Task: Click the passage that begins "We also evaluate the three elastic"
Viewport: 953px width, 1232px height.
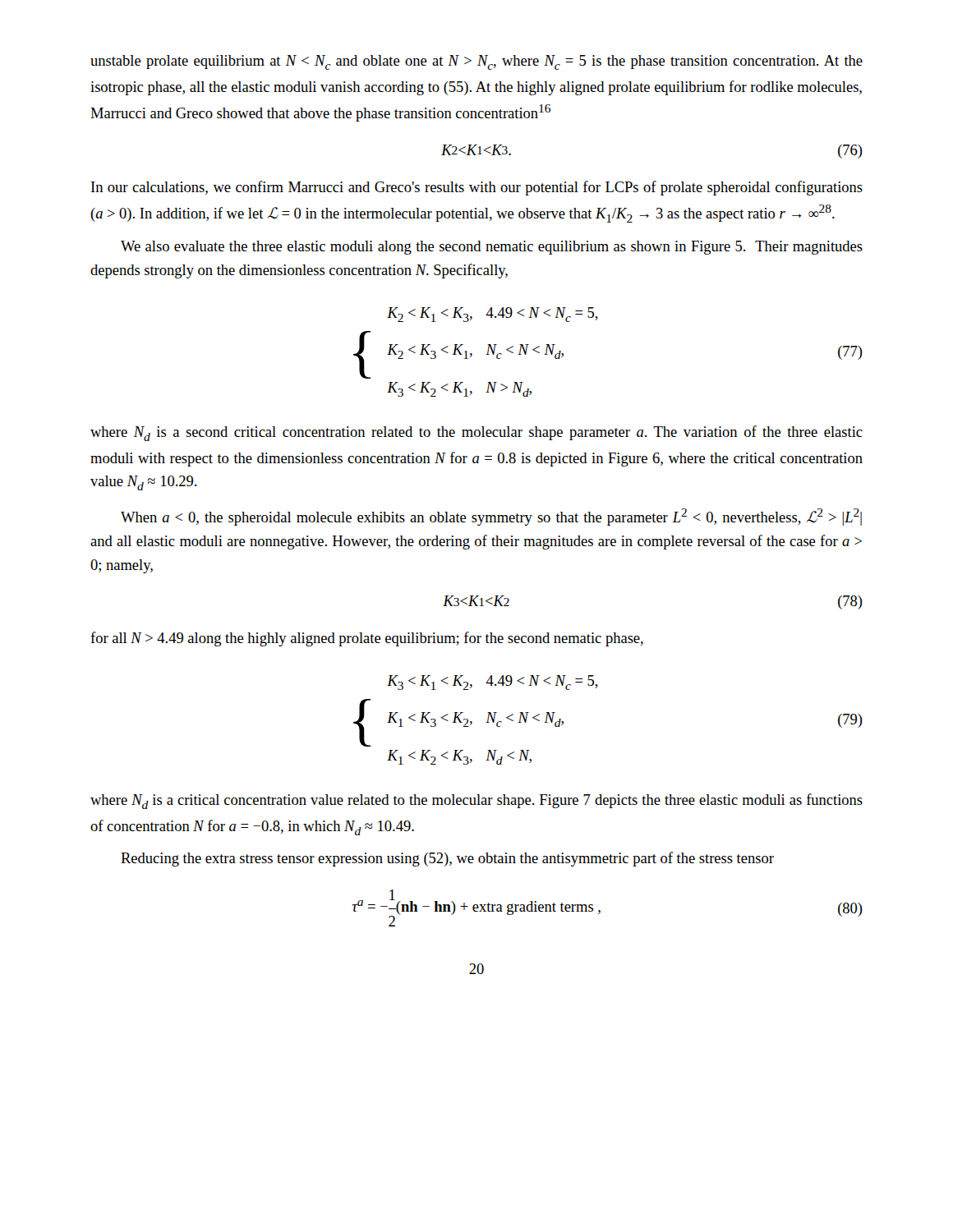Action: click(476, 258)
